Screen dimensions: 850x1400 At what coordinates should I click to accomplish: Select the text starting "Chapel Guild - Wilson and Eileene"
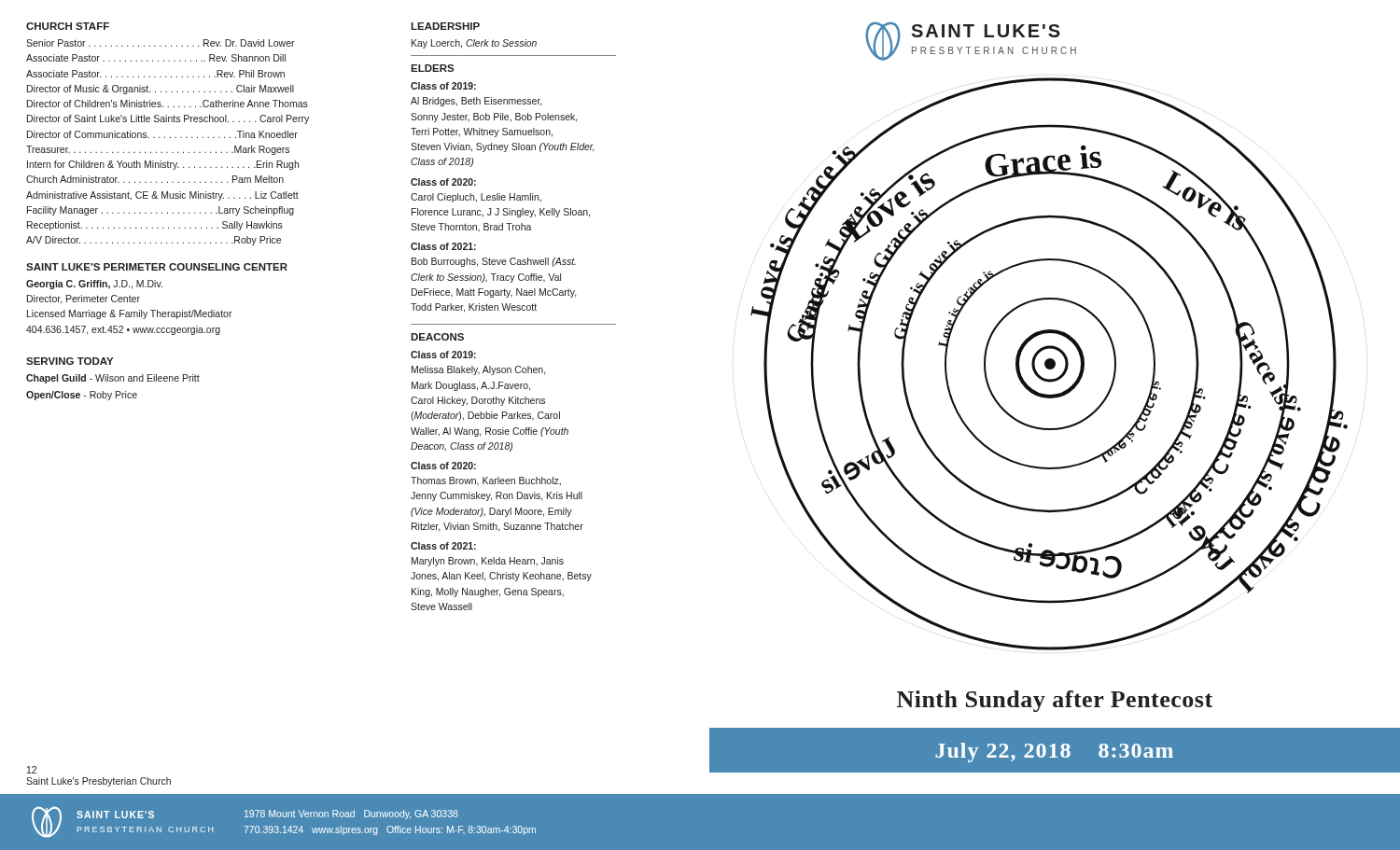(x=113, y=379)
